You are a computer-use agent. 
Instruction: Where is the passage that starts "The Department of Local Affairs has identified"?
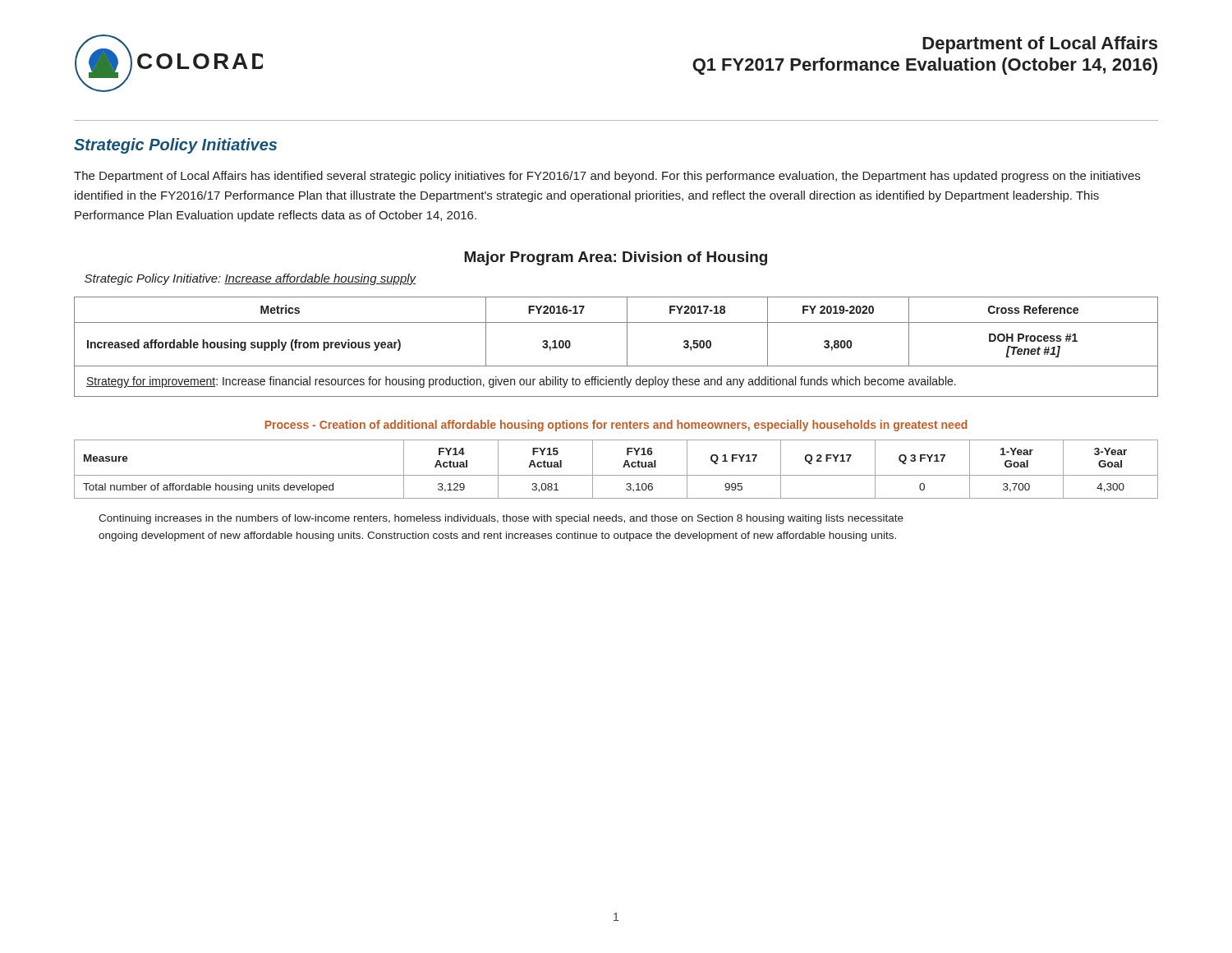[x=607, y=195]
